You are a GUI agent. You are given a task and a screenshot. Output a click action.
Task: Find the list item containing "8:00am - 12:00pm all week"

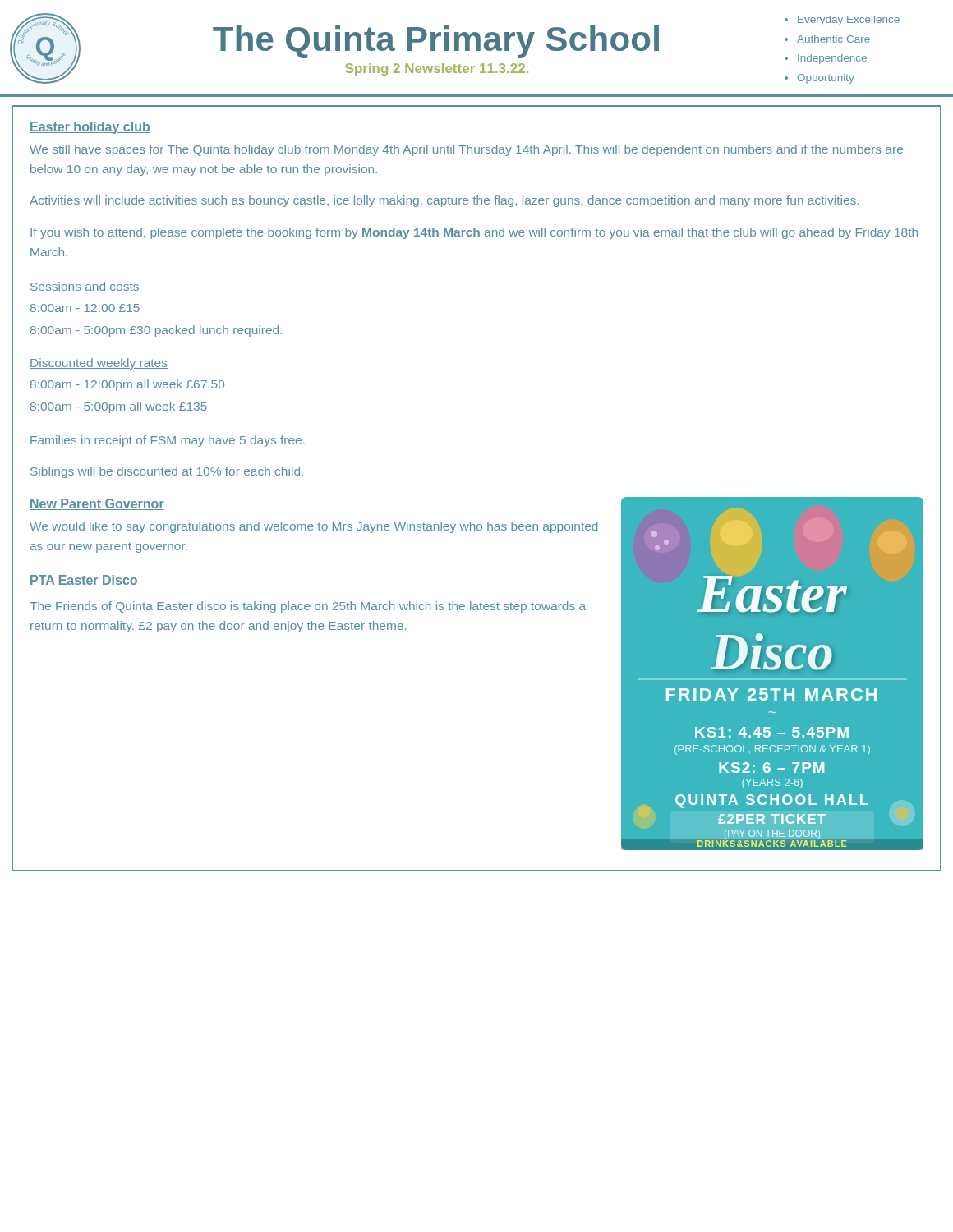click(127, 384)
